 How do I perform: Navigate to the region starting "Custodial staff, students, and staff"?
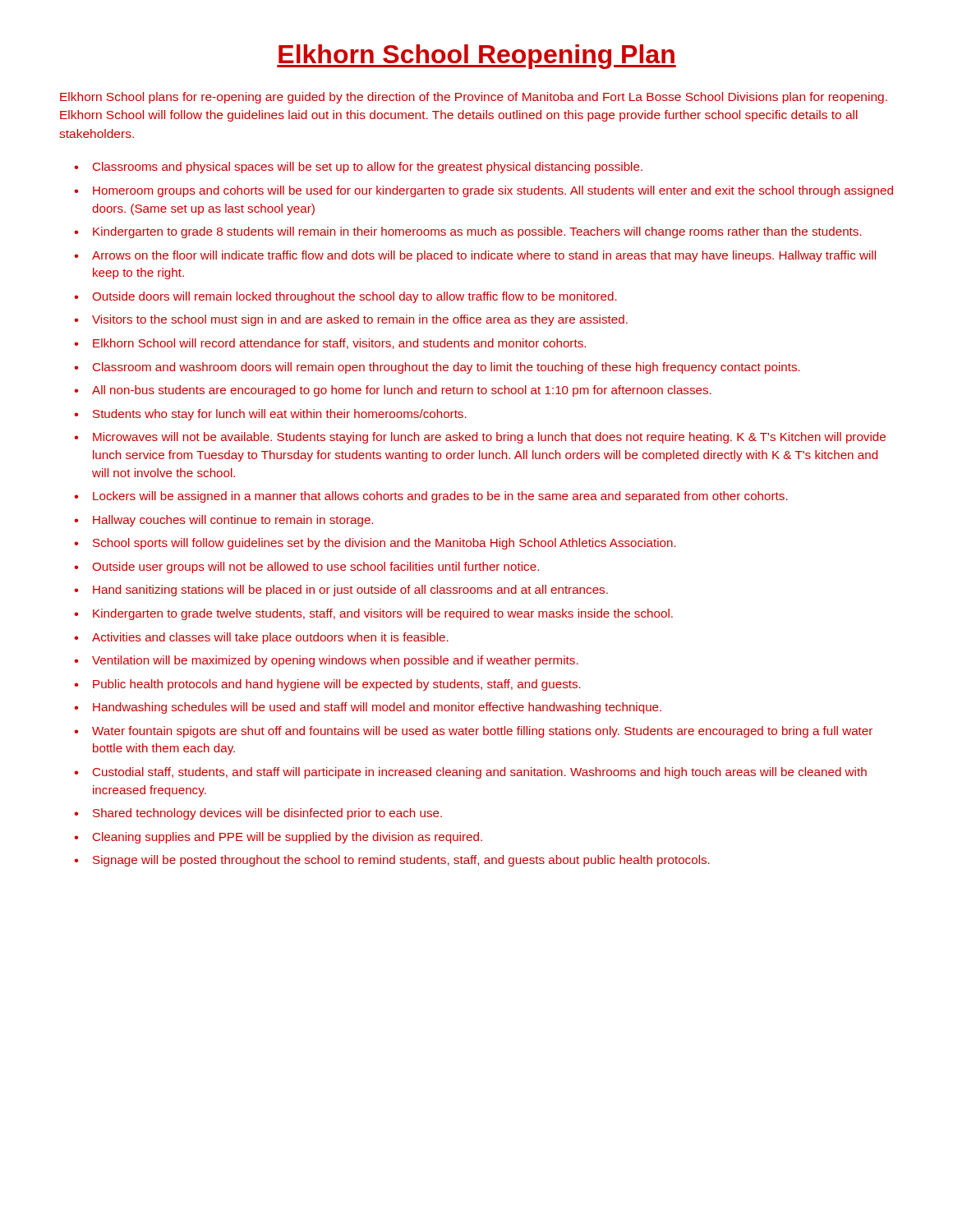[480, 781]
